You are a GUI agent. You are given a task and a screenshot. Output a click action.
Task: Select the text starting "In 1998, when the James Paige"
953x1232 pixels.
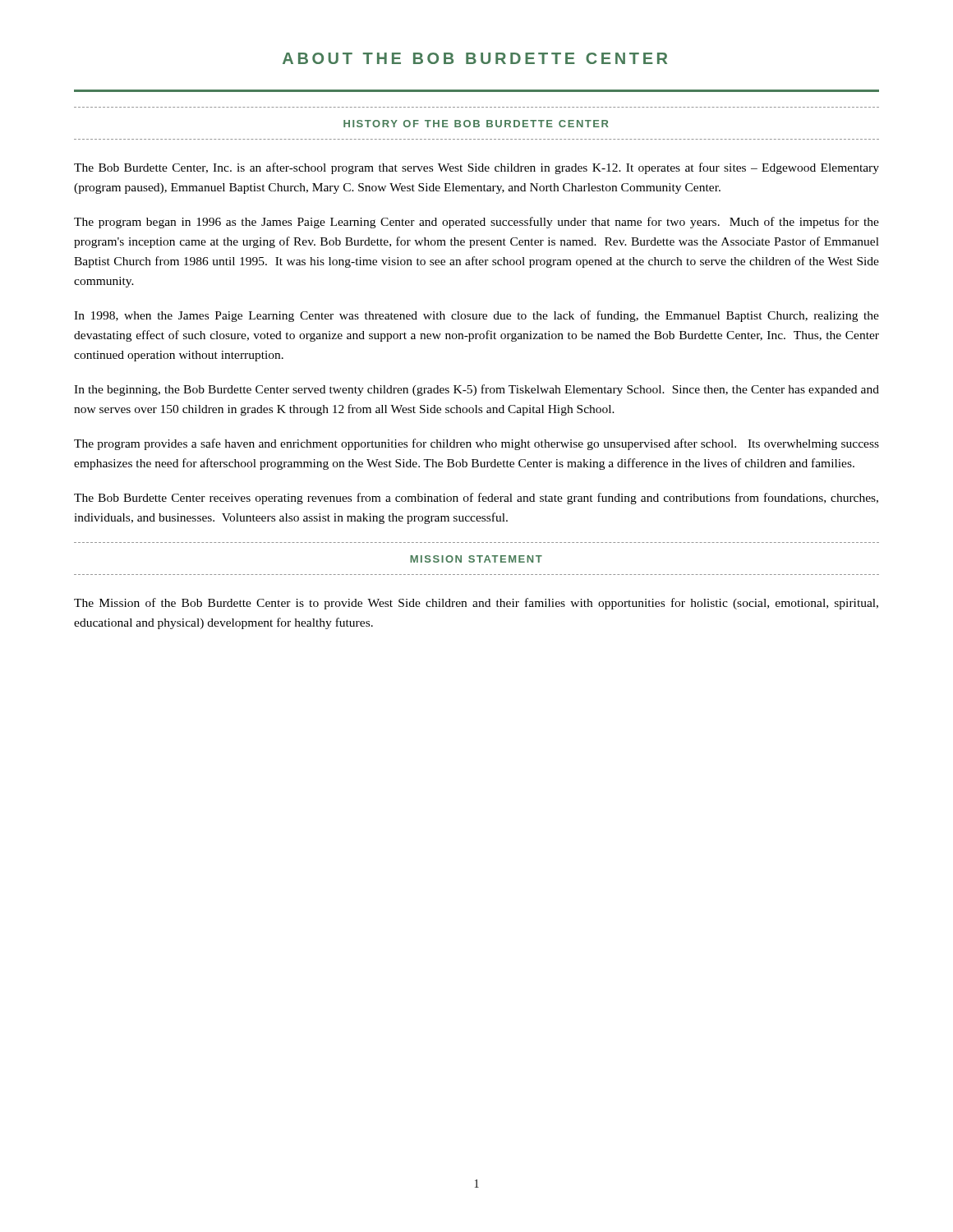[476, 335]
